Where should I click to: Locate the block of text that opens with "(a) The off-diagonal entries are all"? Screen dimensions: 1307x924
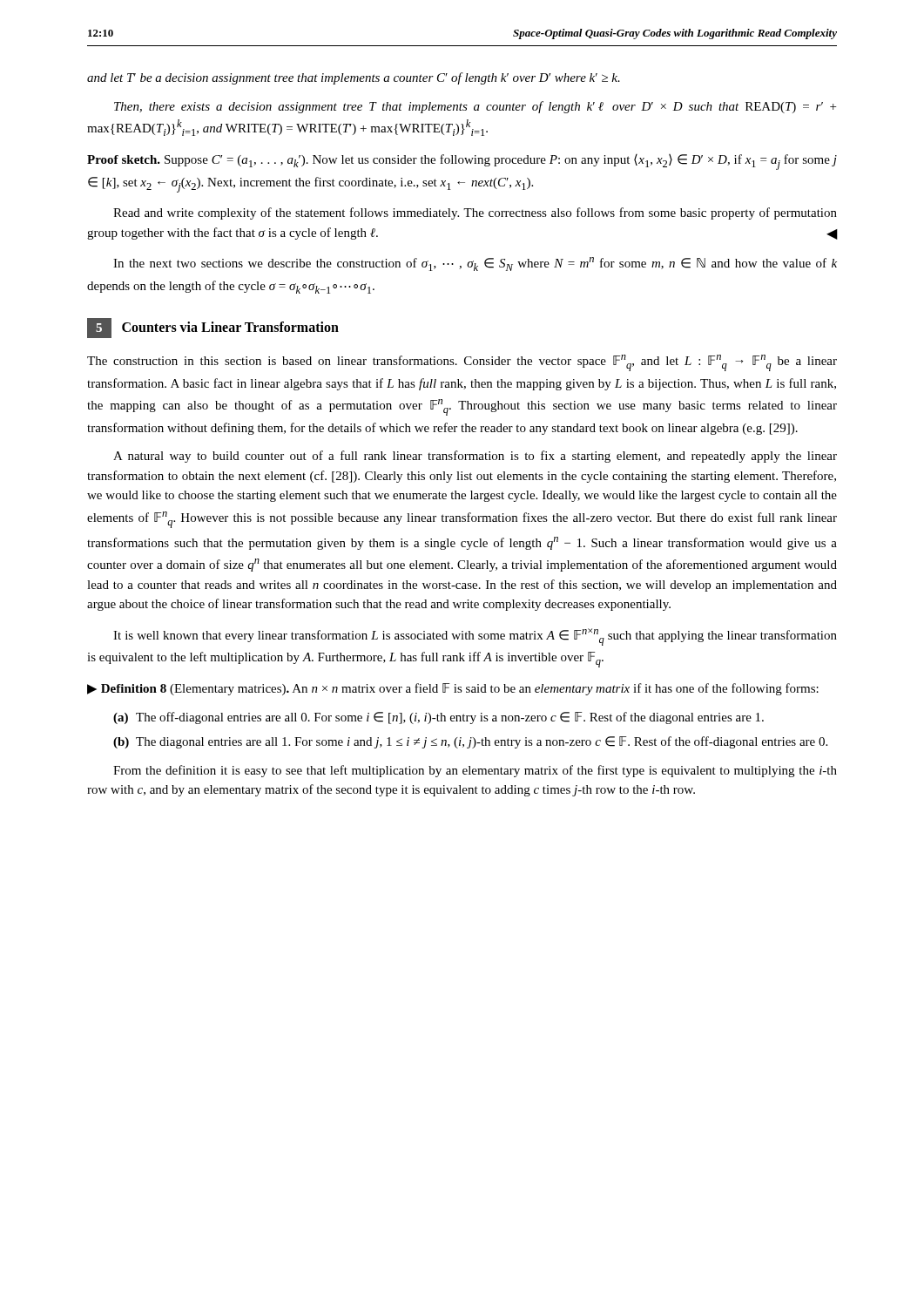[475, 717]
